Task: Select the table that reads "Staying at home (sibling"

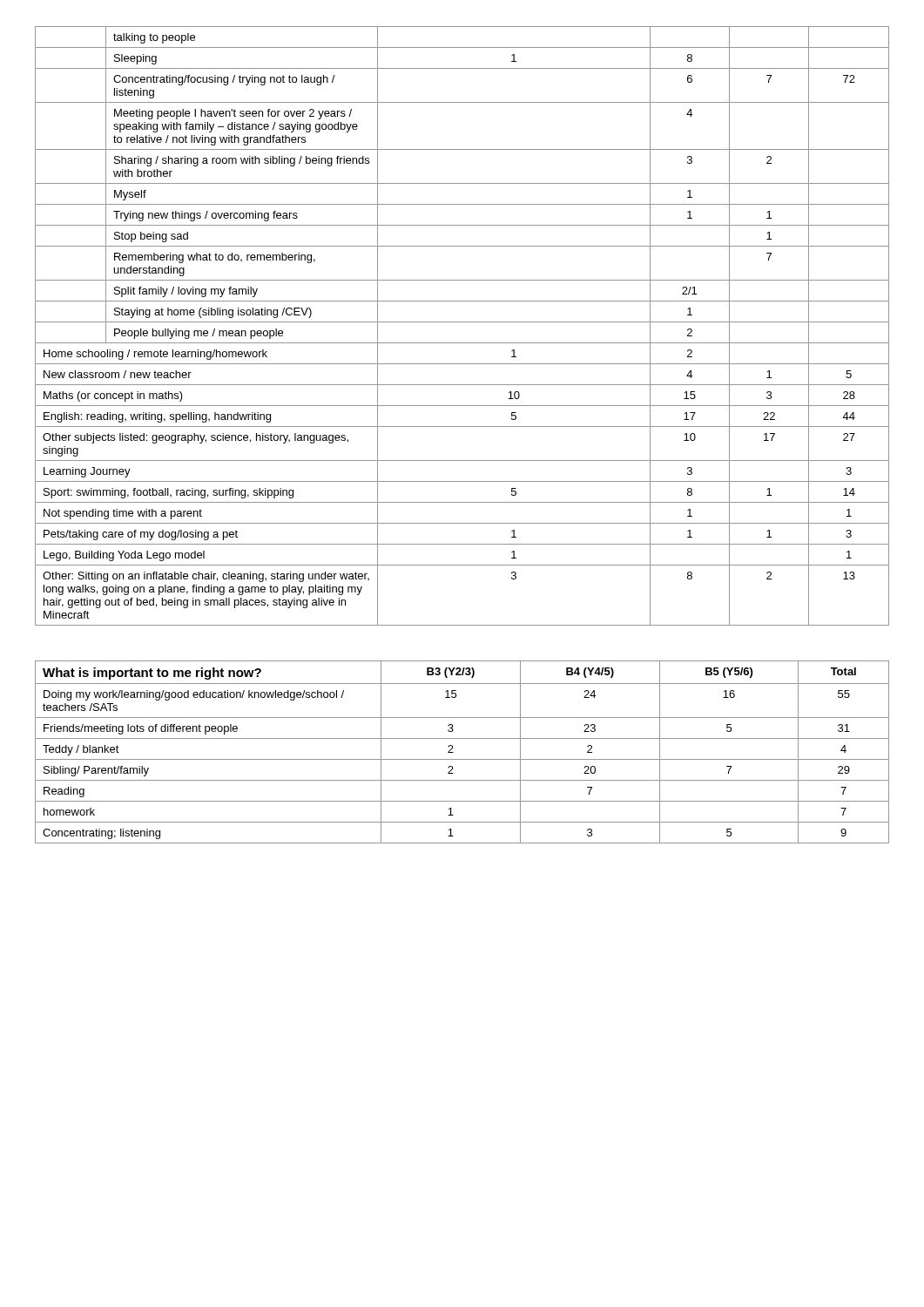Action: 462,326
